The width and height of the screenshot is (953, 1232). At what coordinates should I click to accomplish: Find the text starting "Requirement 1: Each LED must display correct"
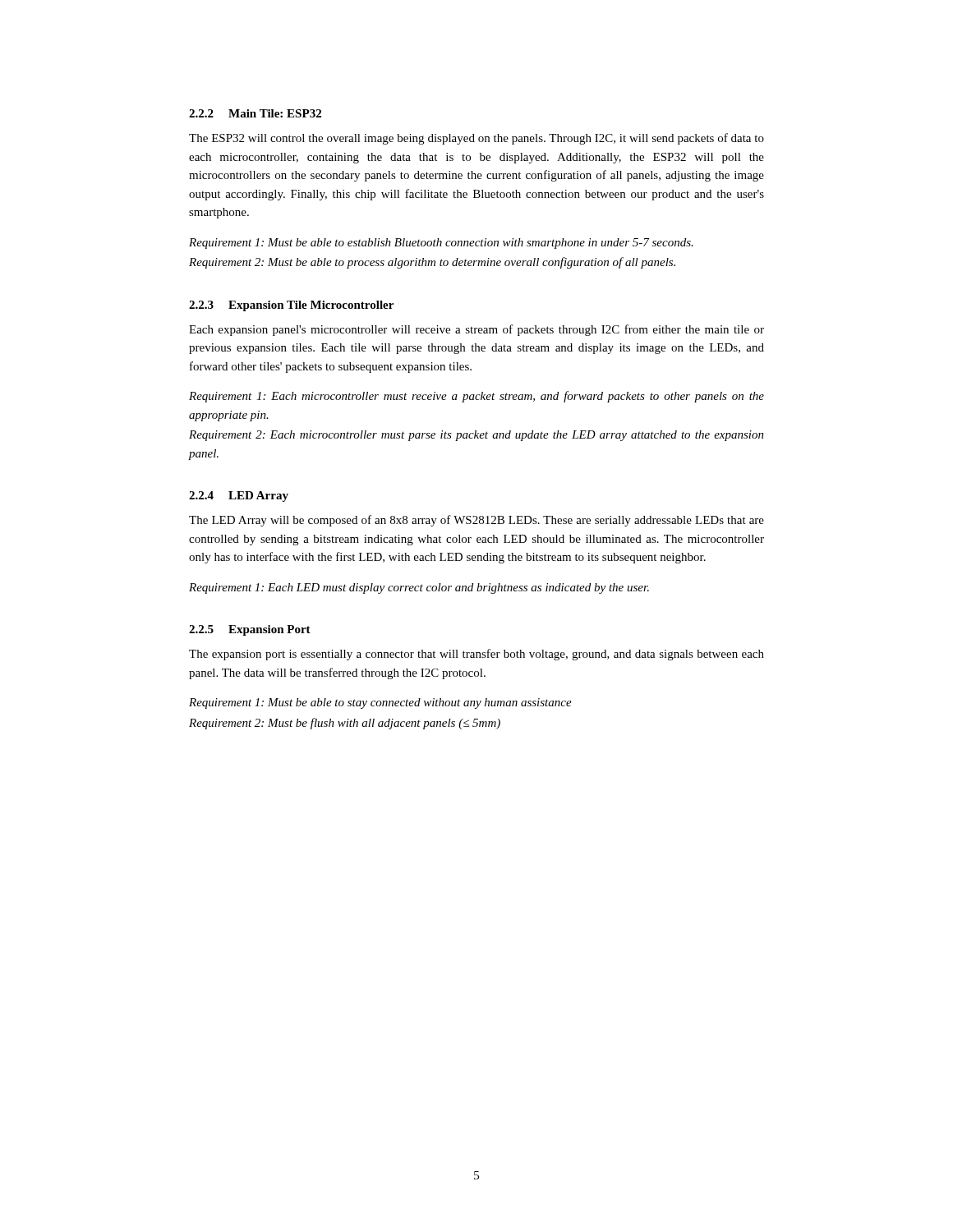coord(419,587)
